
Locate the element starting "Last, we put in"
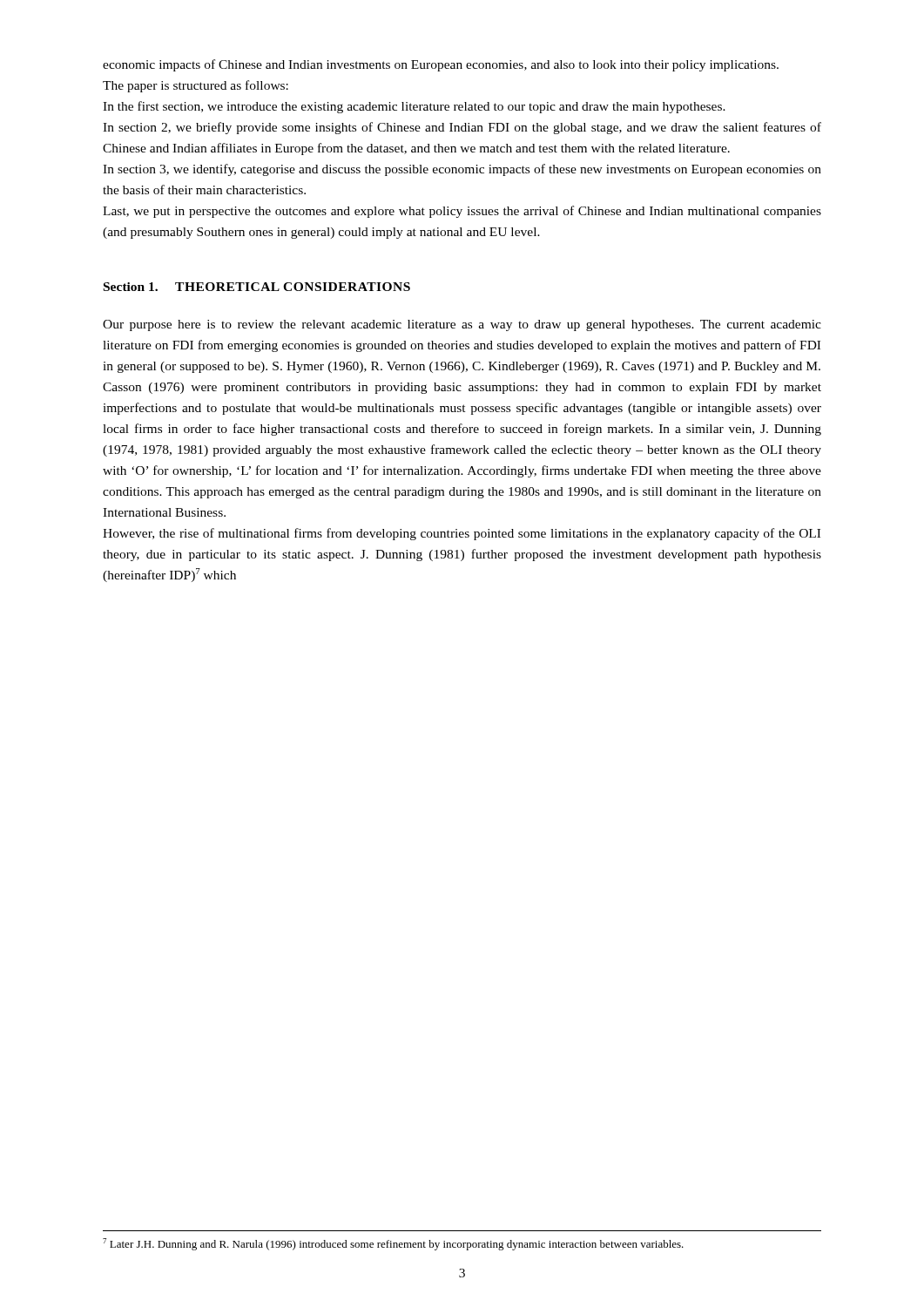coord(462,221)
